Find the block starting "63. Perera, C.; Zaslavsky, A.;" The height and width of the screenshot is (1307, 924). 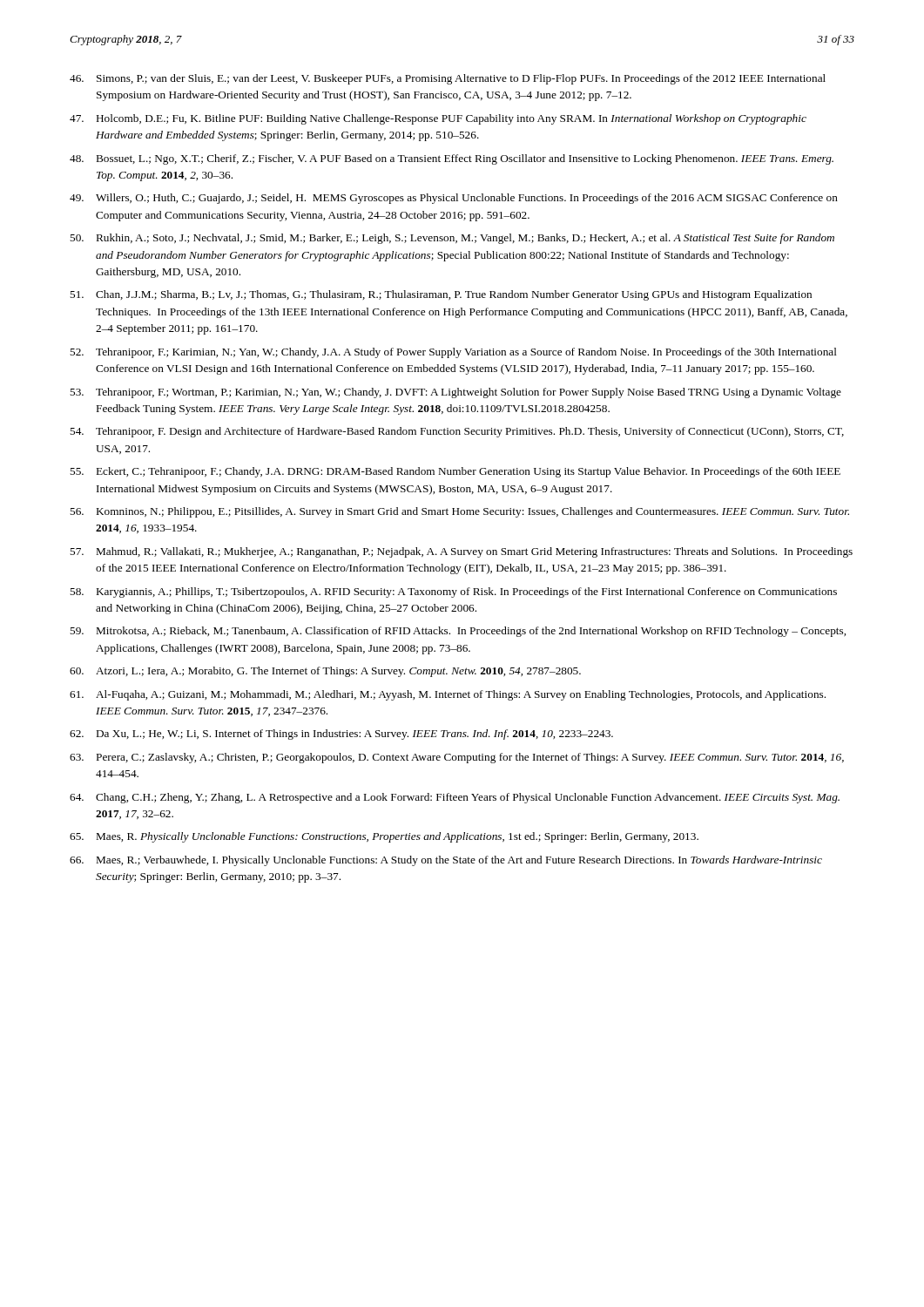click(462, 765)
